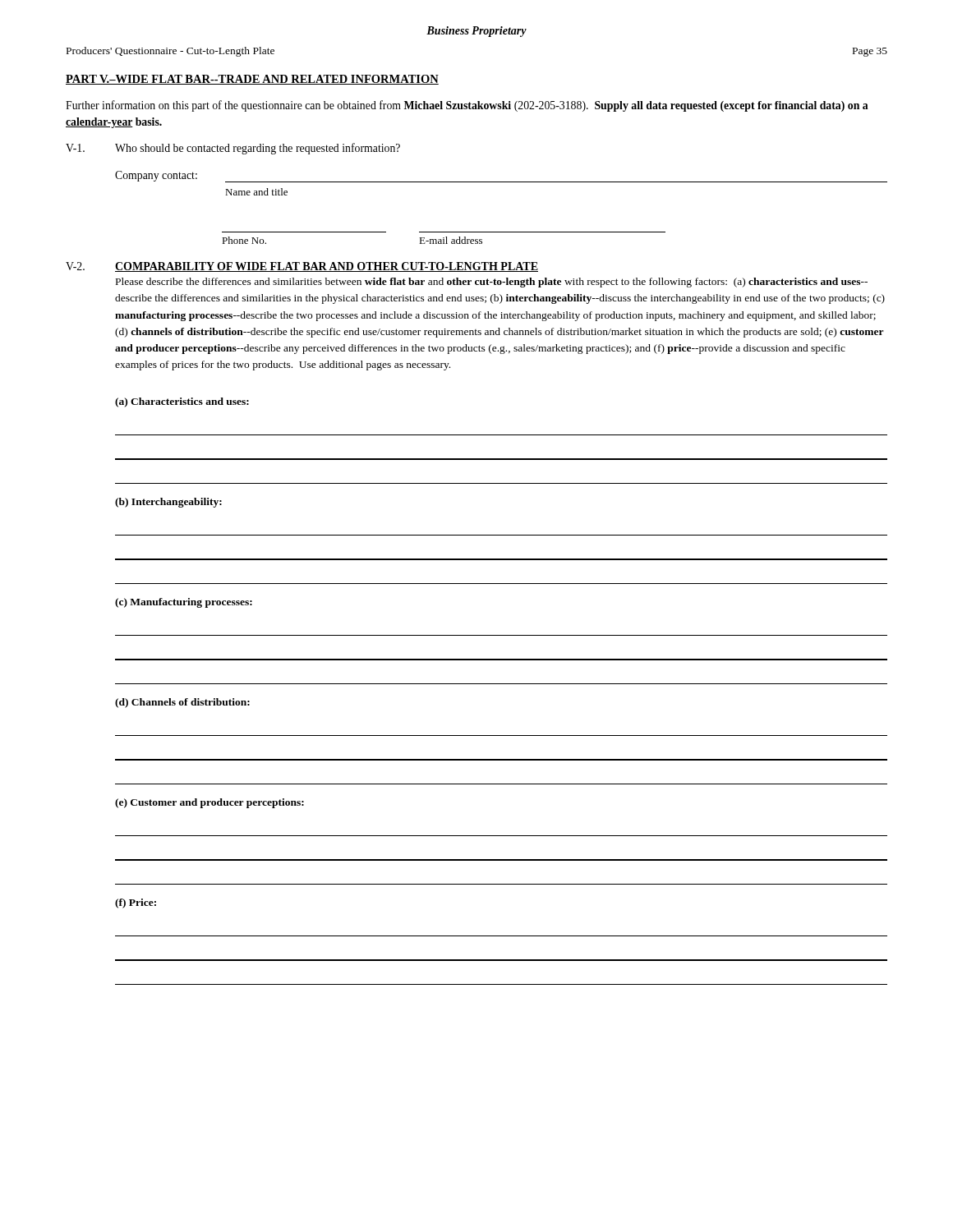953x1232 pixels.
Task: Navigate to the region starting "V-1. Who should be contacted regarding the requested"
Action: (233, 149)
